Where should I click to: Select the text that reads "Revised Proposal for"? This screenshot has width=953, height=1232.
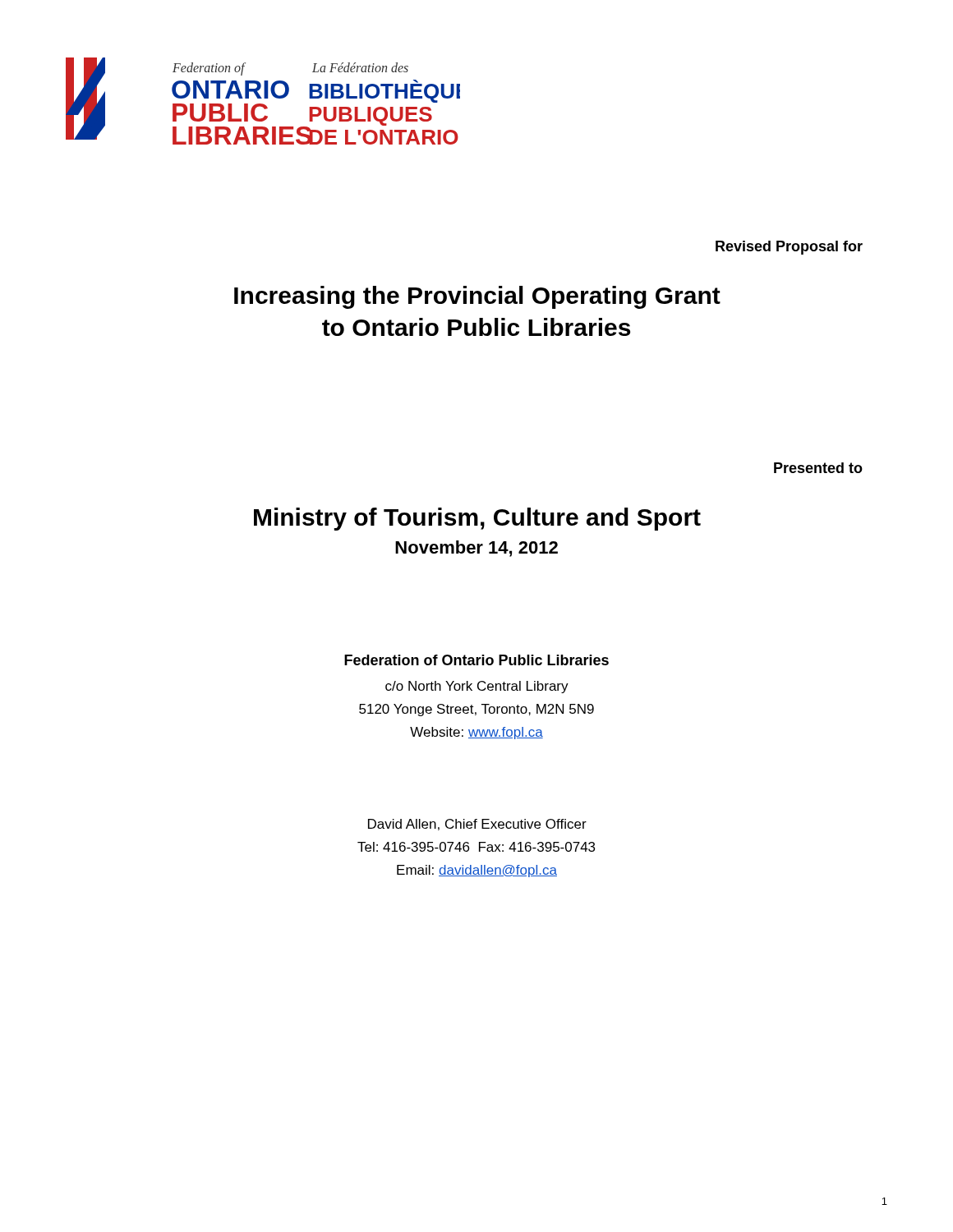789,246
